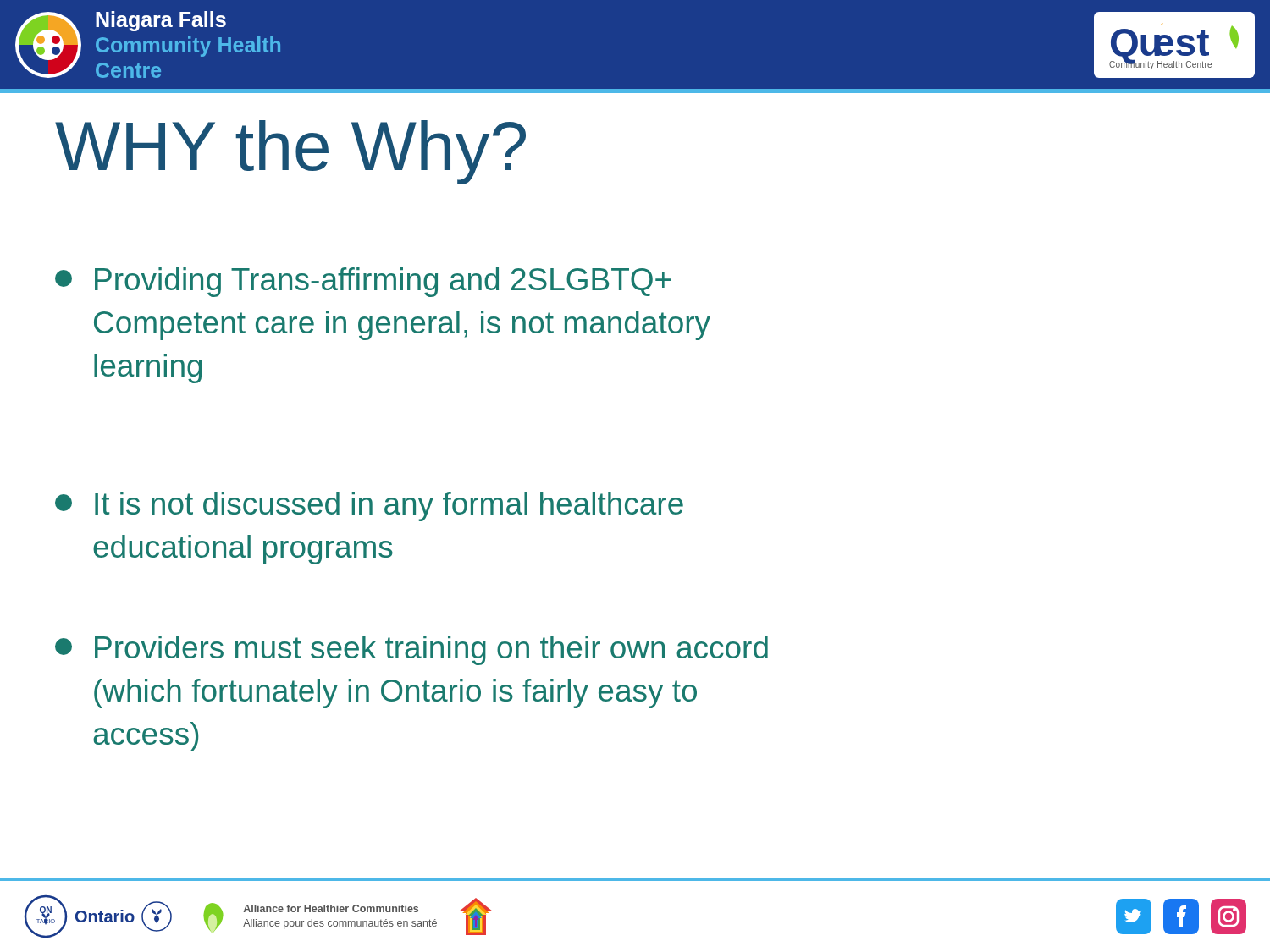Find the block on this page that starts "It is not discussed"
This screenshot has height=952, width=1270.
coord(370,526)
